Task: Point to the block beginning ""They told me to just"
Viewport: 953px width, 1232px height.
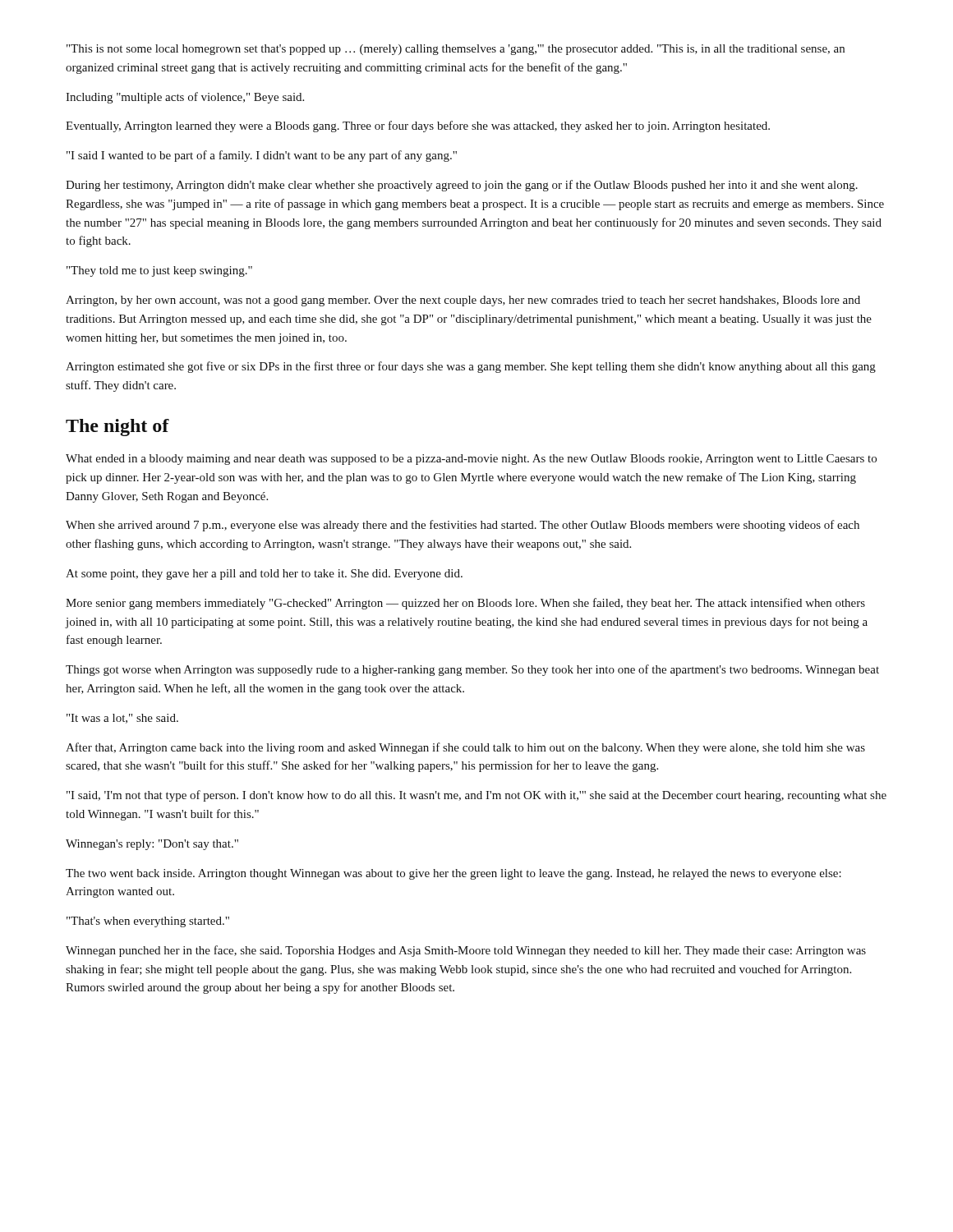Action: (159, 271)
